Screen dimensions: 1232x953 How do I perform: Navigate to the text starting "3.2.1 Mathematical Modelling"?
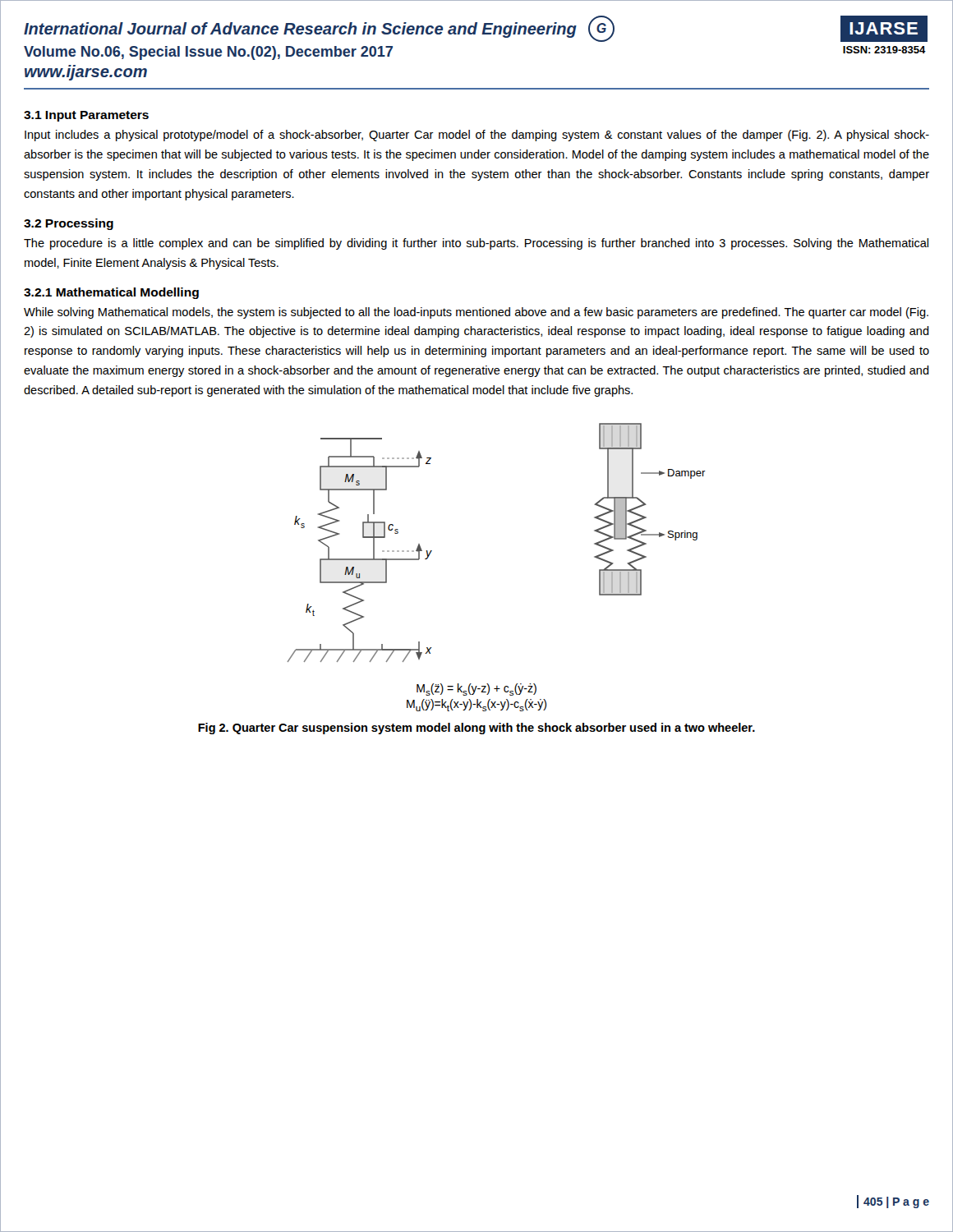112,292
